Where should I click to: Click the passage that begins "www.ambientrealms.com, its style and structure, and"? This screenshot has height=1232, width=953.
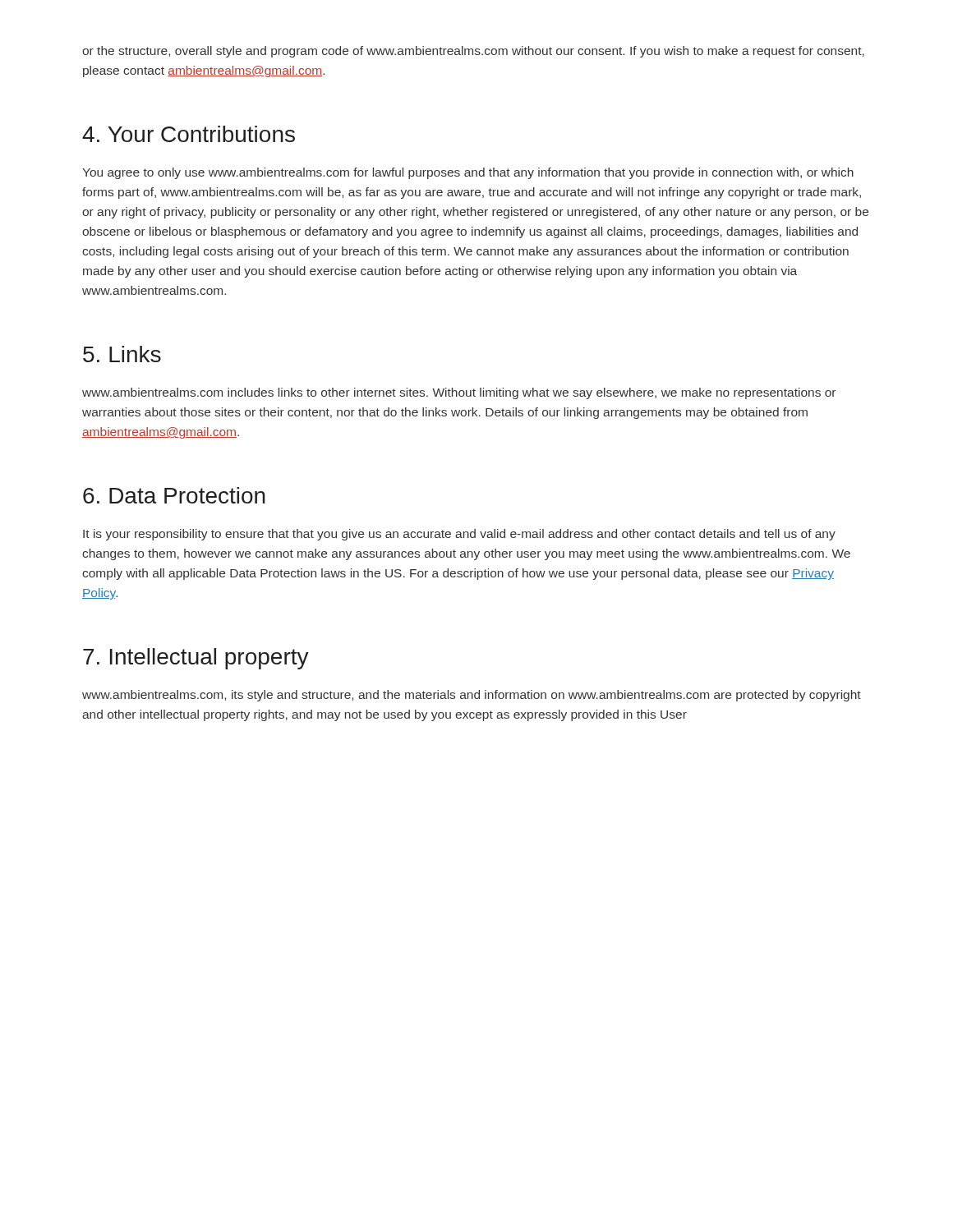471,705
